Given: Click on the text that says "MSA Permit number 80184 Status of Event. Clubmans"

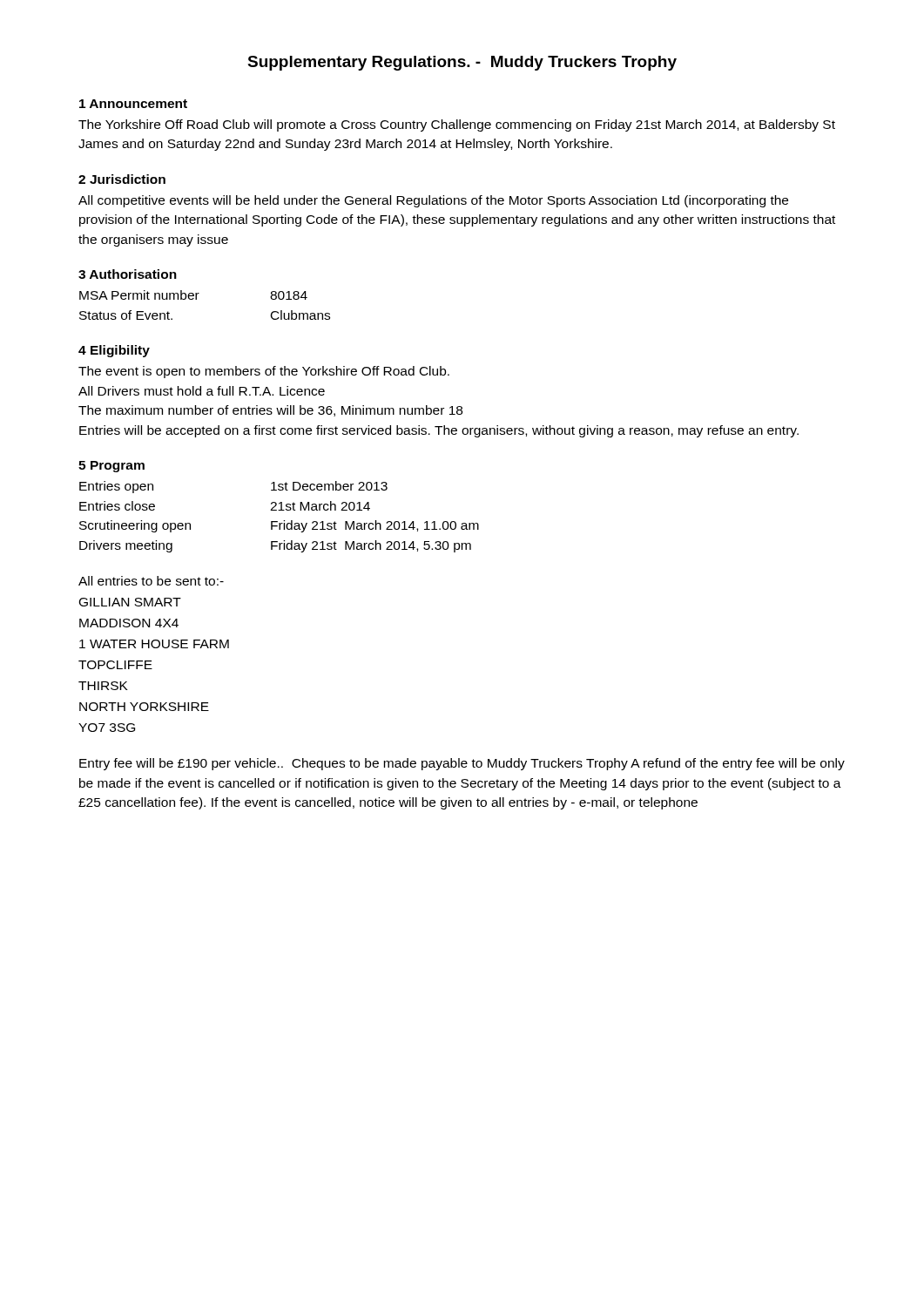Looking at the screenshot, I should (193, 295).
